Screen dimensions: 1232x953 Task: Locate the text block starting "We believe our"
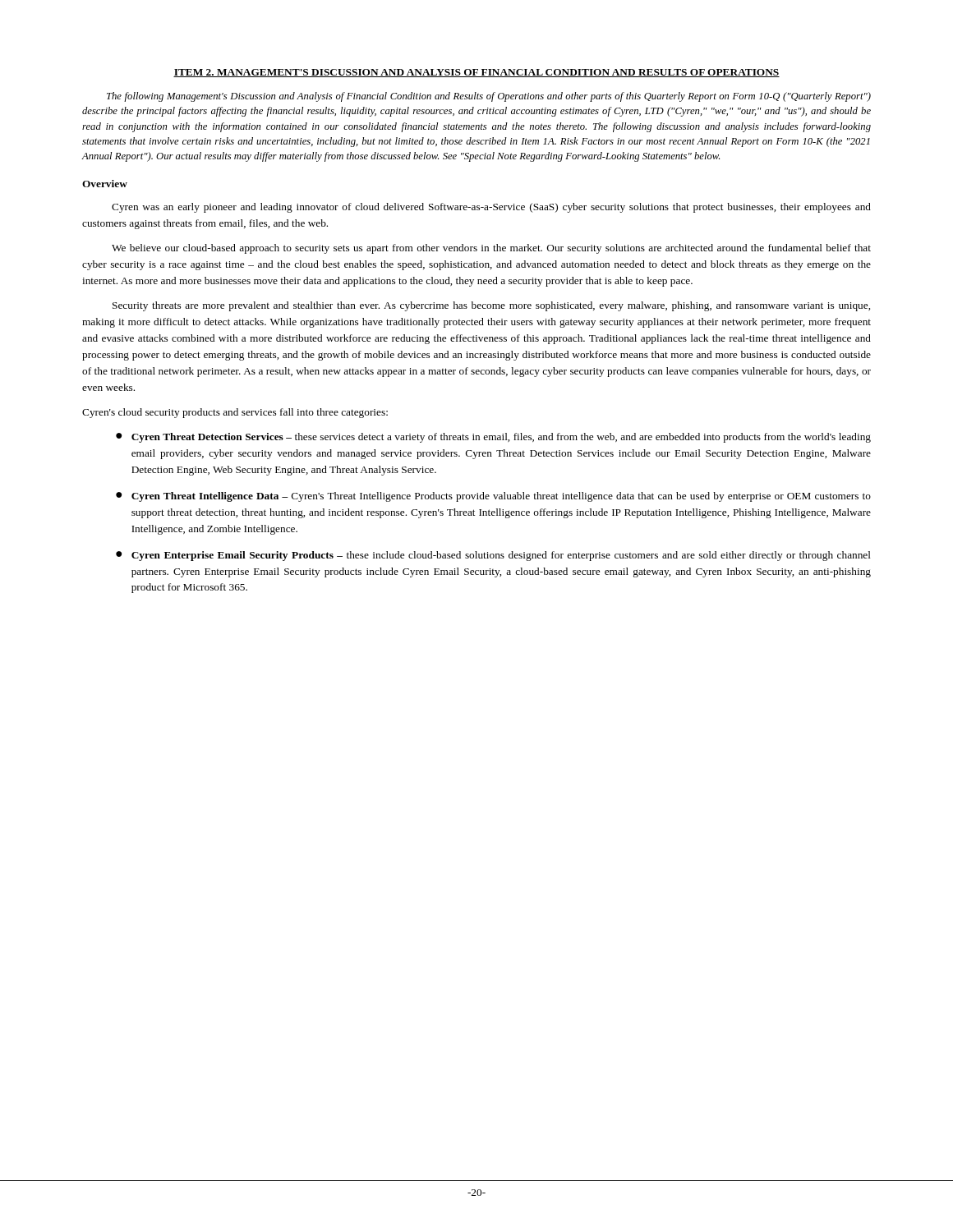(476, 264)
